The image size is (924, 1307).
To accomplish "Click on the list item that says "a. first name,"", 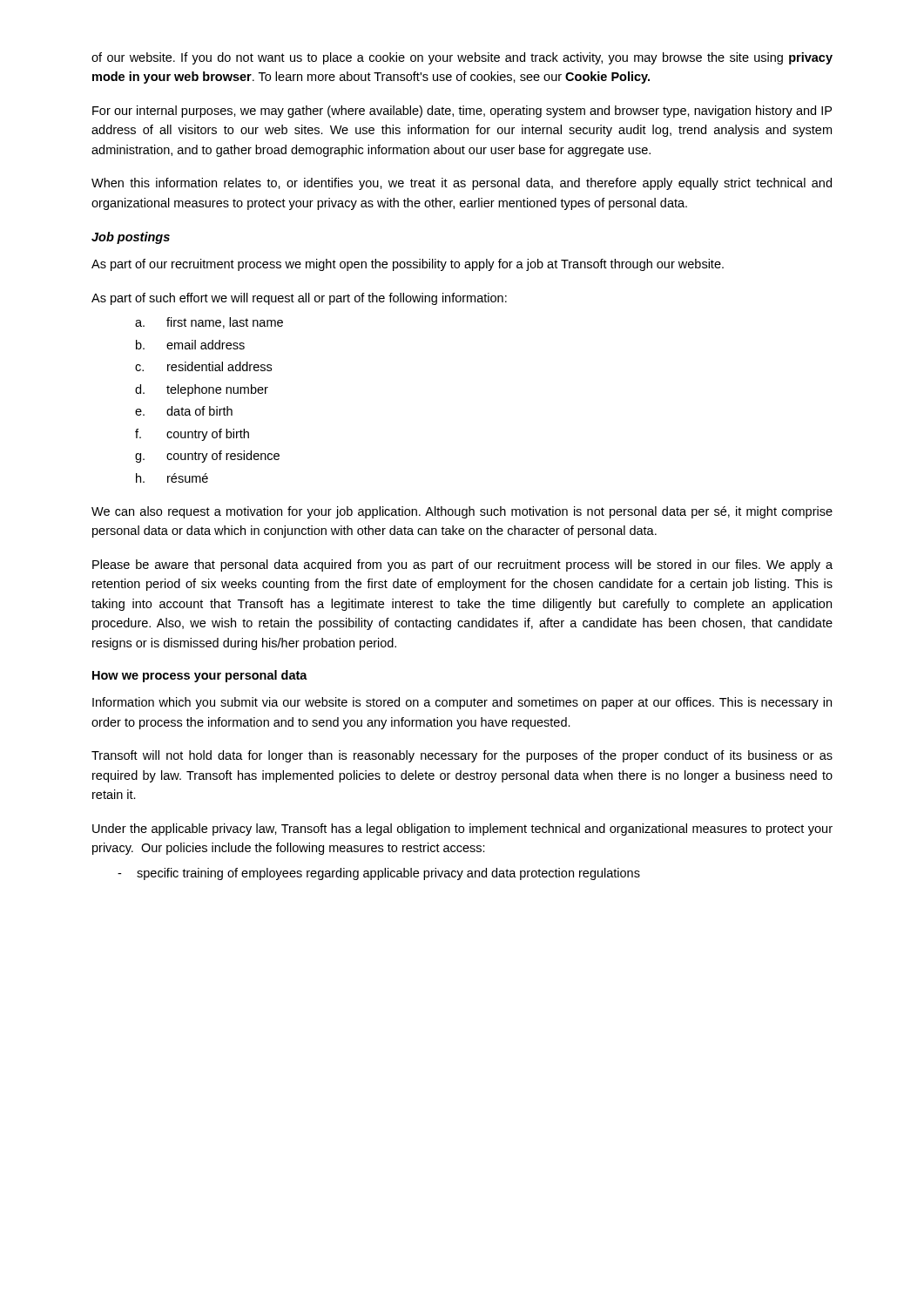I will [209, 323].
